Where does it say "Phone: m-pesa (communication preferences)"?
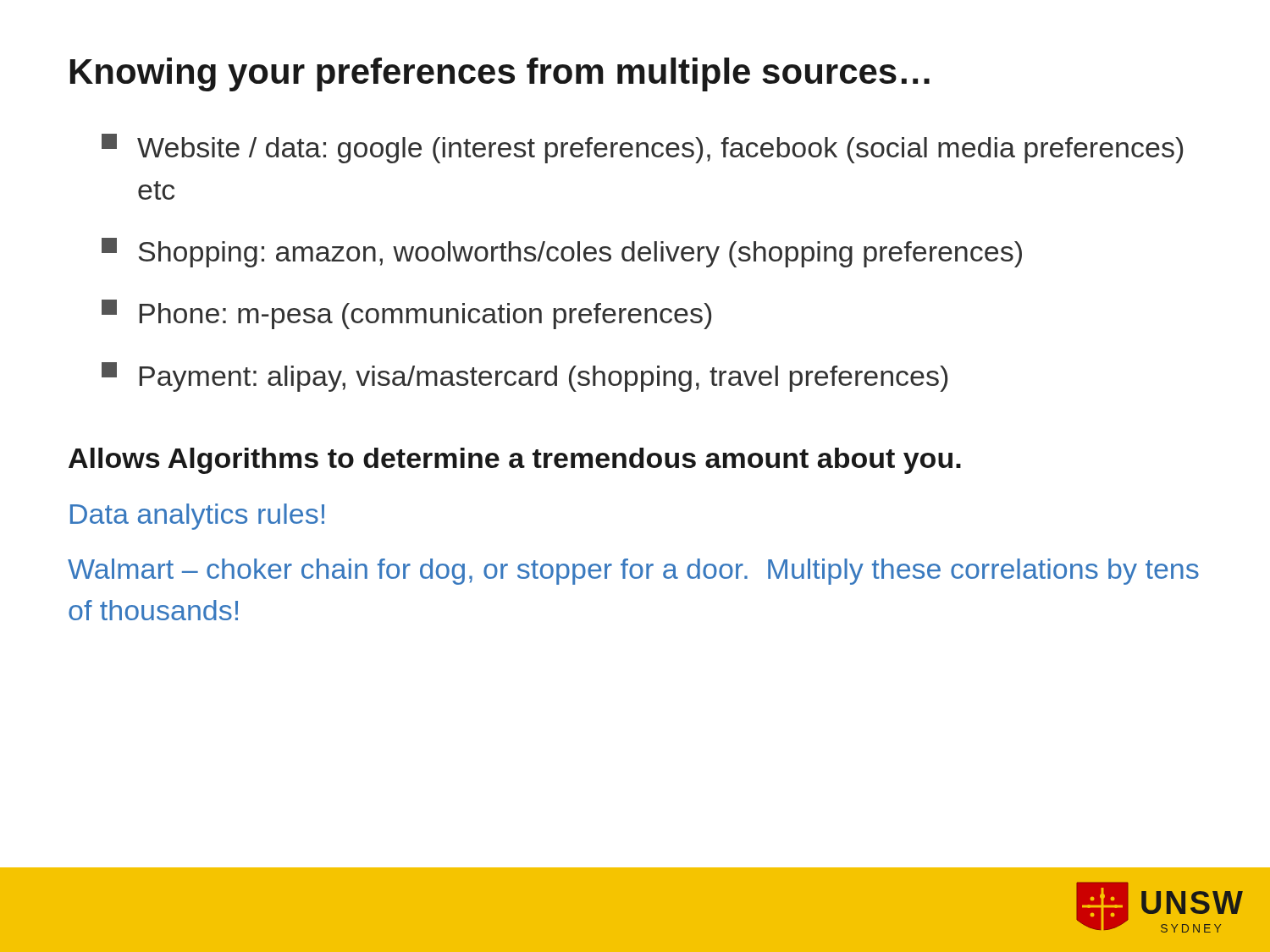 tap(407, 314)
